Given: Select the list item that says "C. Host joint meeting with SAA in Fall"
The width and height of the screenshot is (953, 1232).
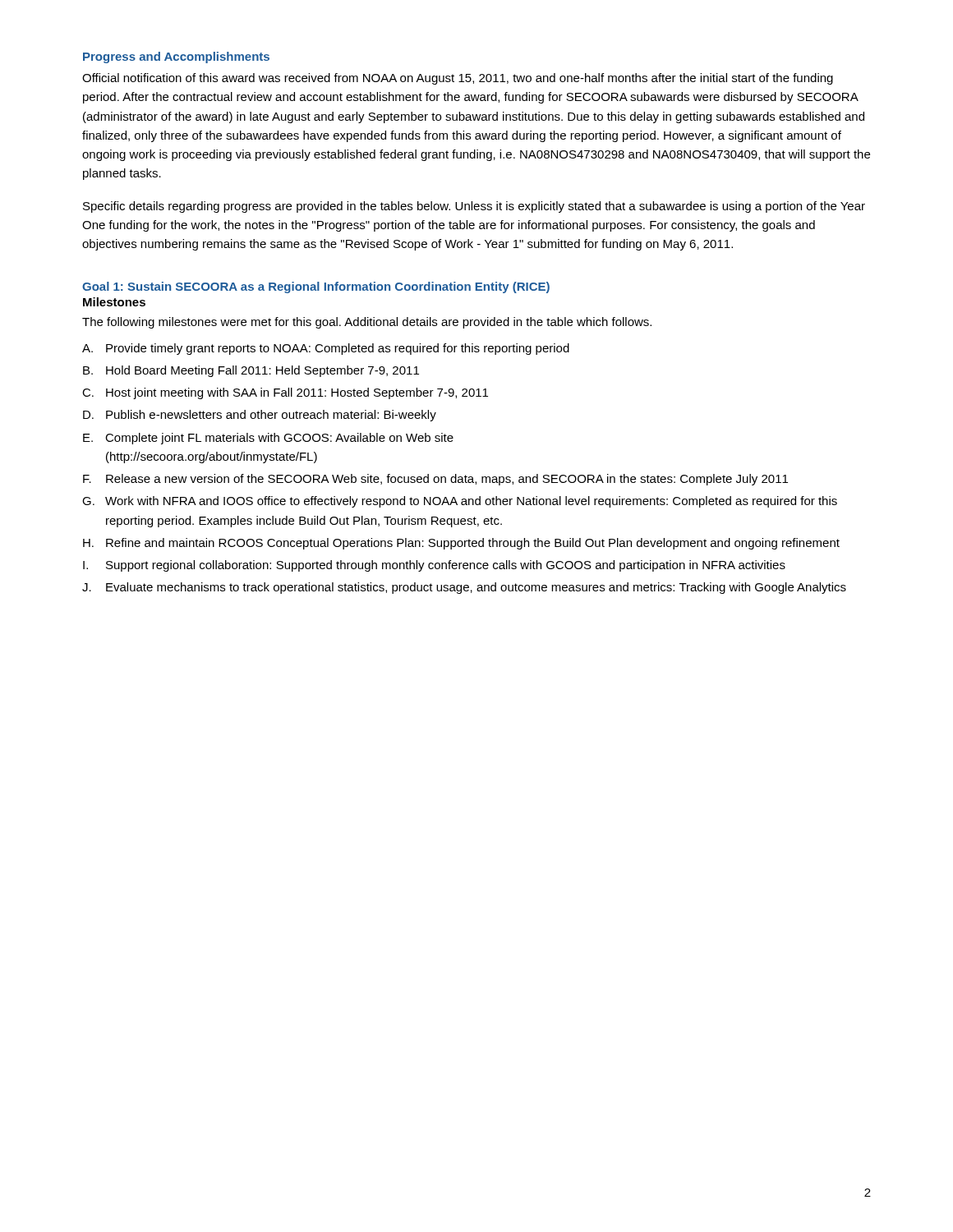Looking at the screenshot, I should point(476,392).
